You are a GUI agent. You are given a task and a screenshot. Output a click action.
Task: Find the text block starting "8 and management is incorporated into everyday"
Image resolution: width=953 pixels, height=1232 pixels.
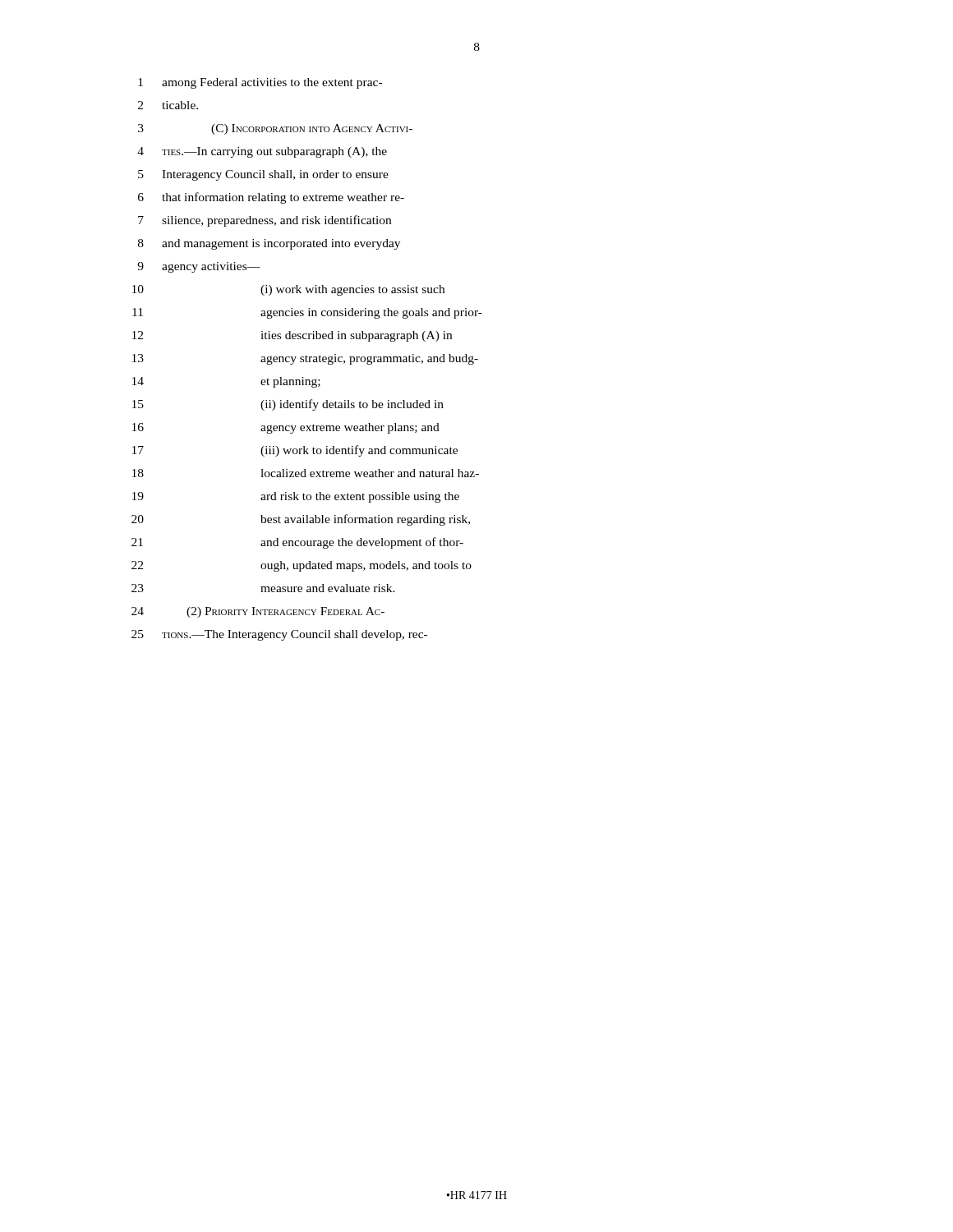(x=269, y=244)
